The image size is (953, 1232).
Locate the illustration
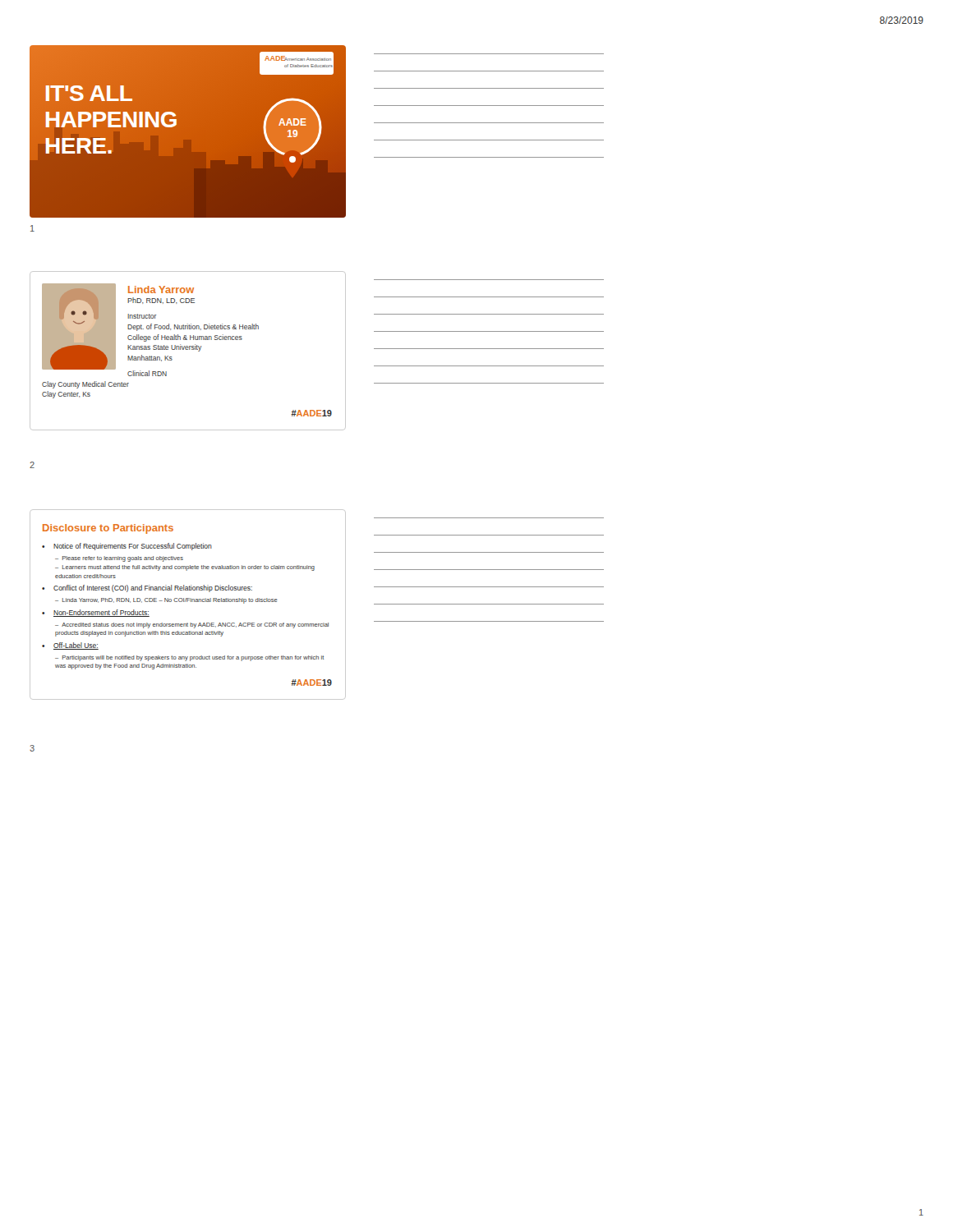(x=188, y=131)
